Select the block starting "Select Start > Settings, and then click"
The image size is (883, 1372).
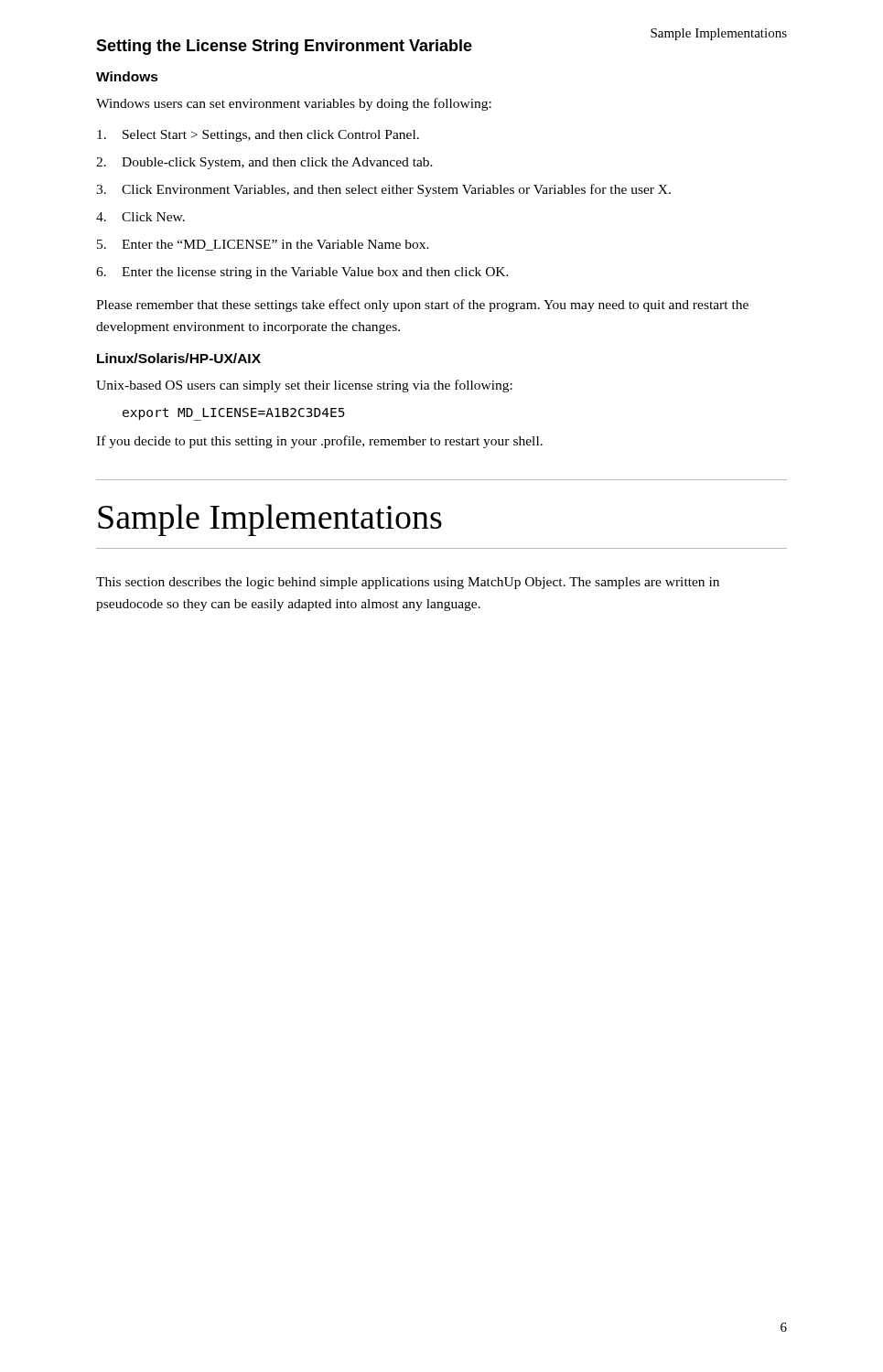(x=258, y=136)
